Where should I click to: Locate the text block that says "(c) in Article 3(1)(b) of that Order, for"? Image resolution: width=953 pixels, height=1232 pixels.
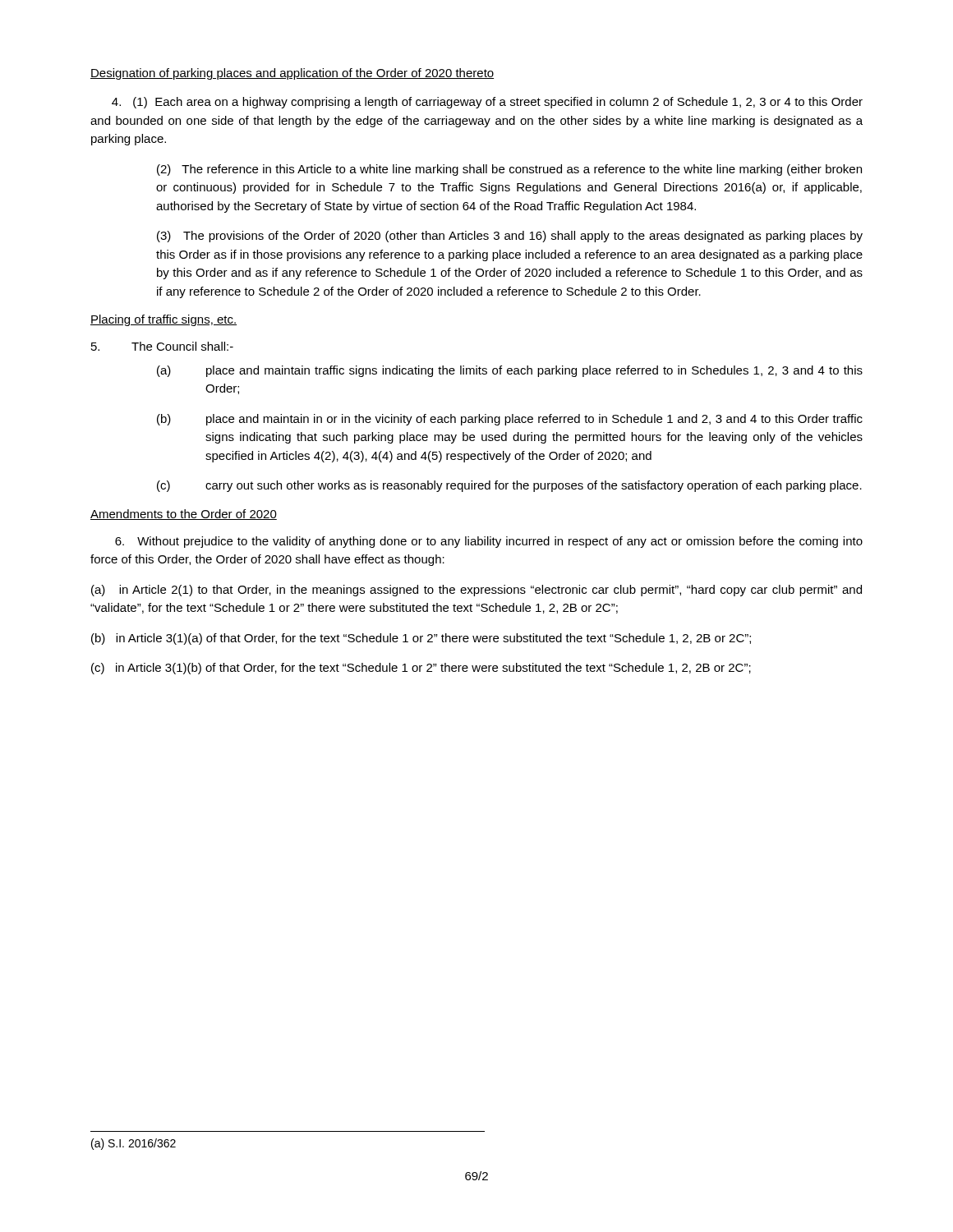point(421,667)
